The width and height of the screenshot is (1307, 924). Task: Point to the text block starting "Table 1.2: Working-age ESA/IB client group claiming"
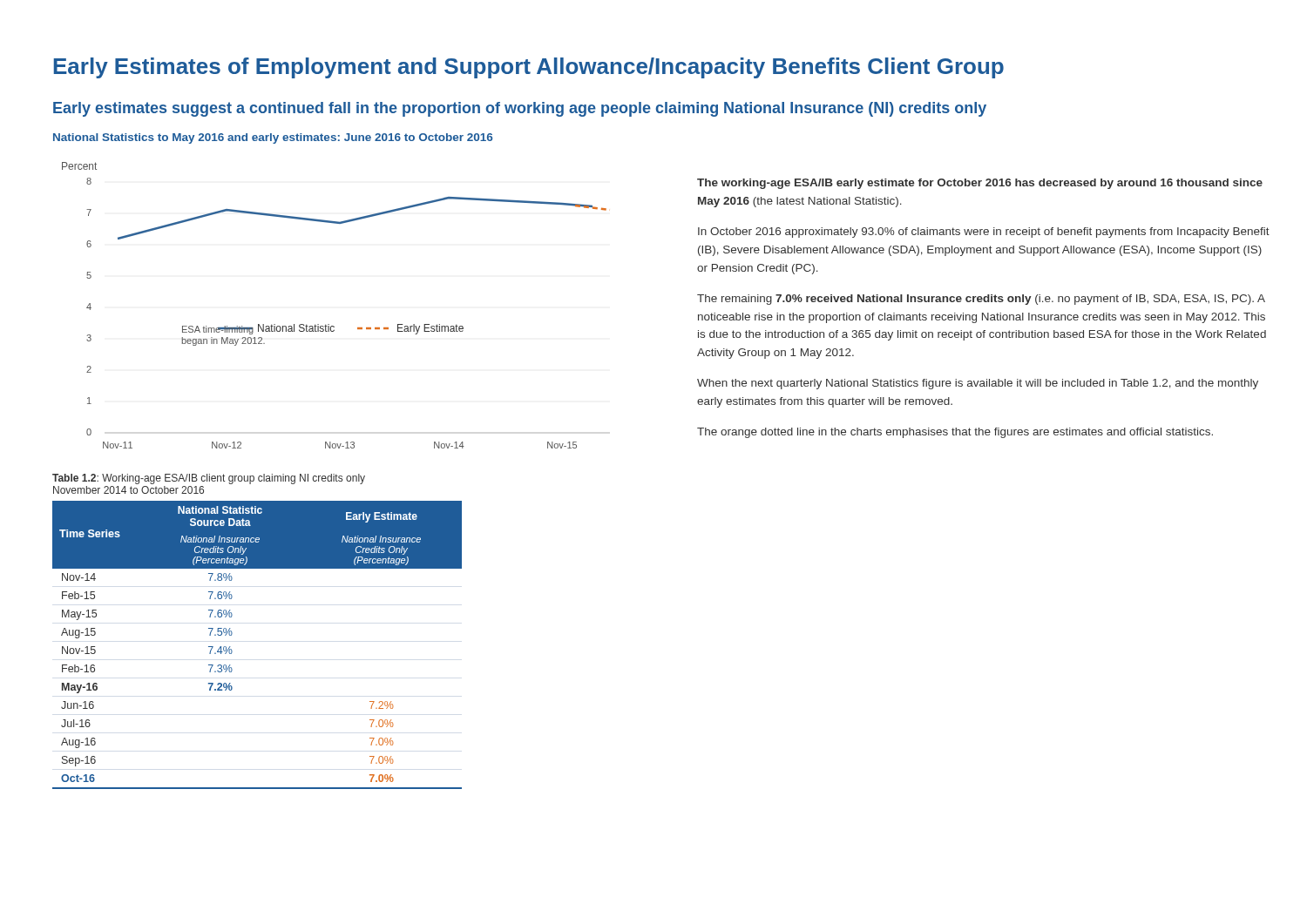pyautogui.click(x=209, y=484)
